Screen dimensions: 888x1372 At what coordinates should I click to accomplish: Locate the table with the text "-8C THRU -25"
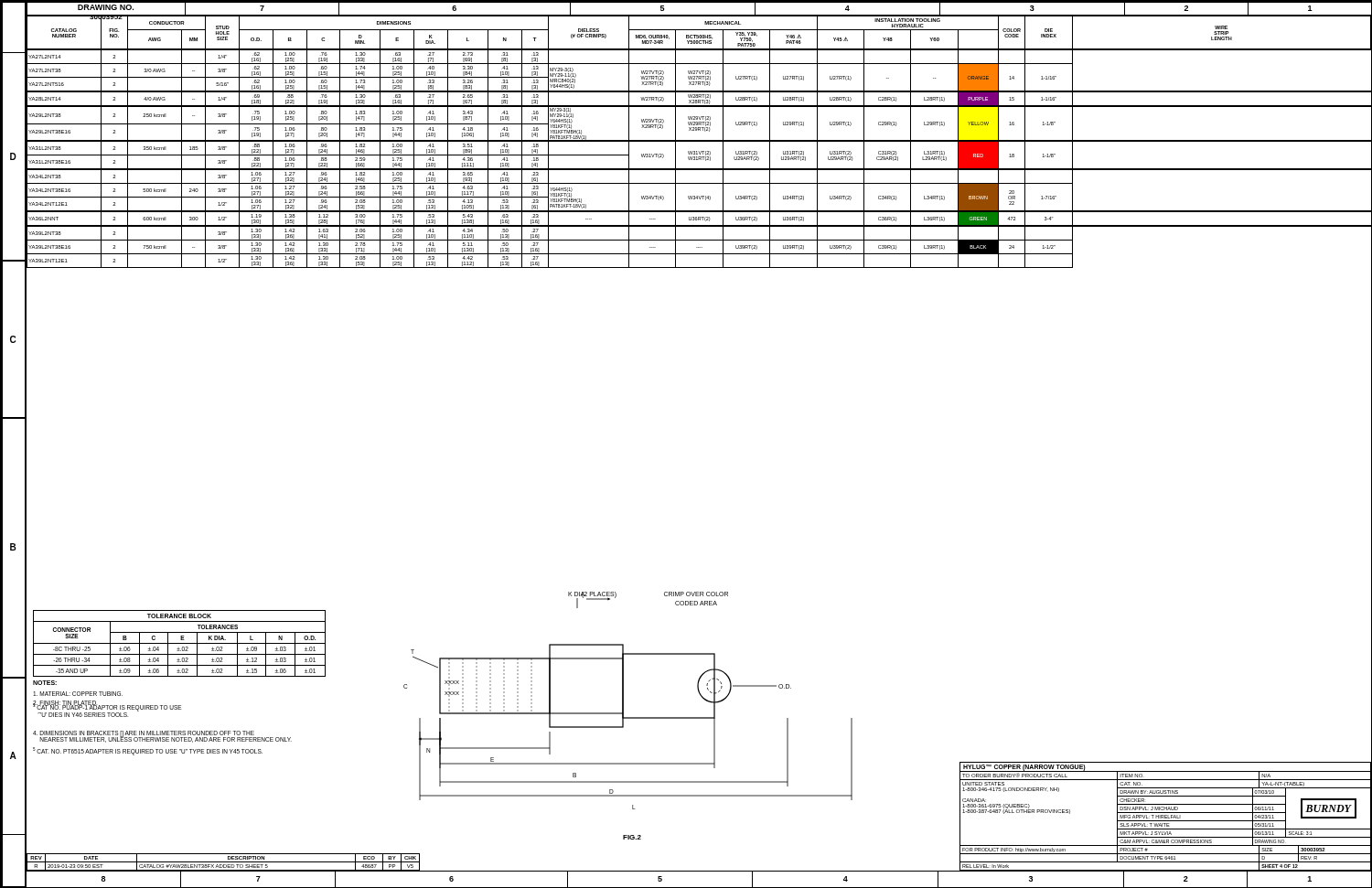click(179, 643)
